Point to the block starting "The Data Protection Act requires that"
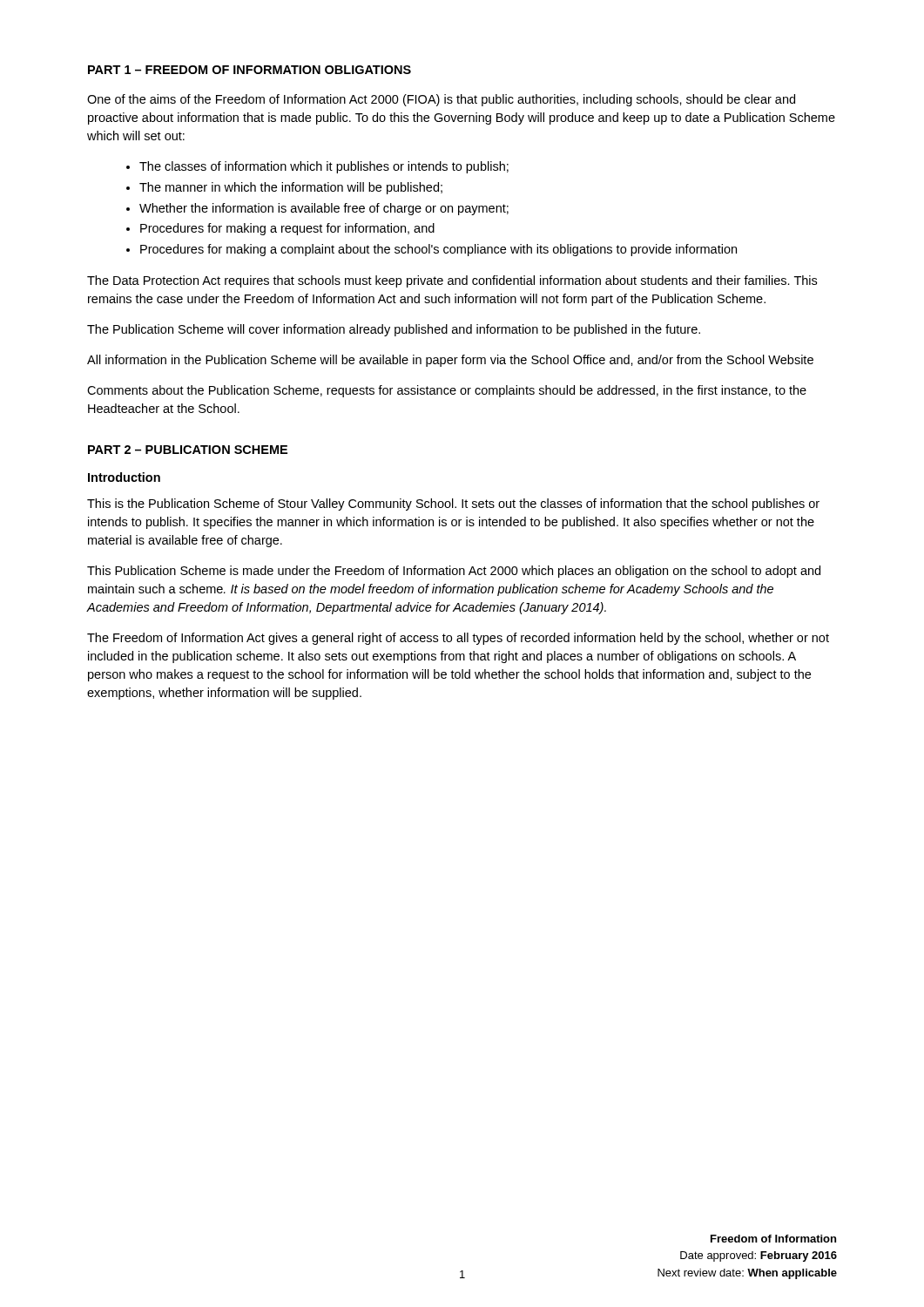The width and height of the screenshot is (924, 1307). pos(452,290)
